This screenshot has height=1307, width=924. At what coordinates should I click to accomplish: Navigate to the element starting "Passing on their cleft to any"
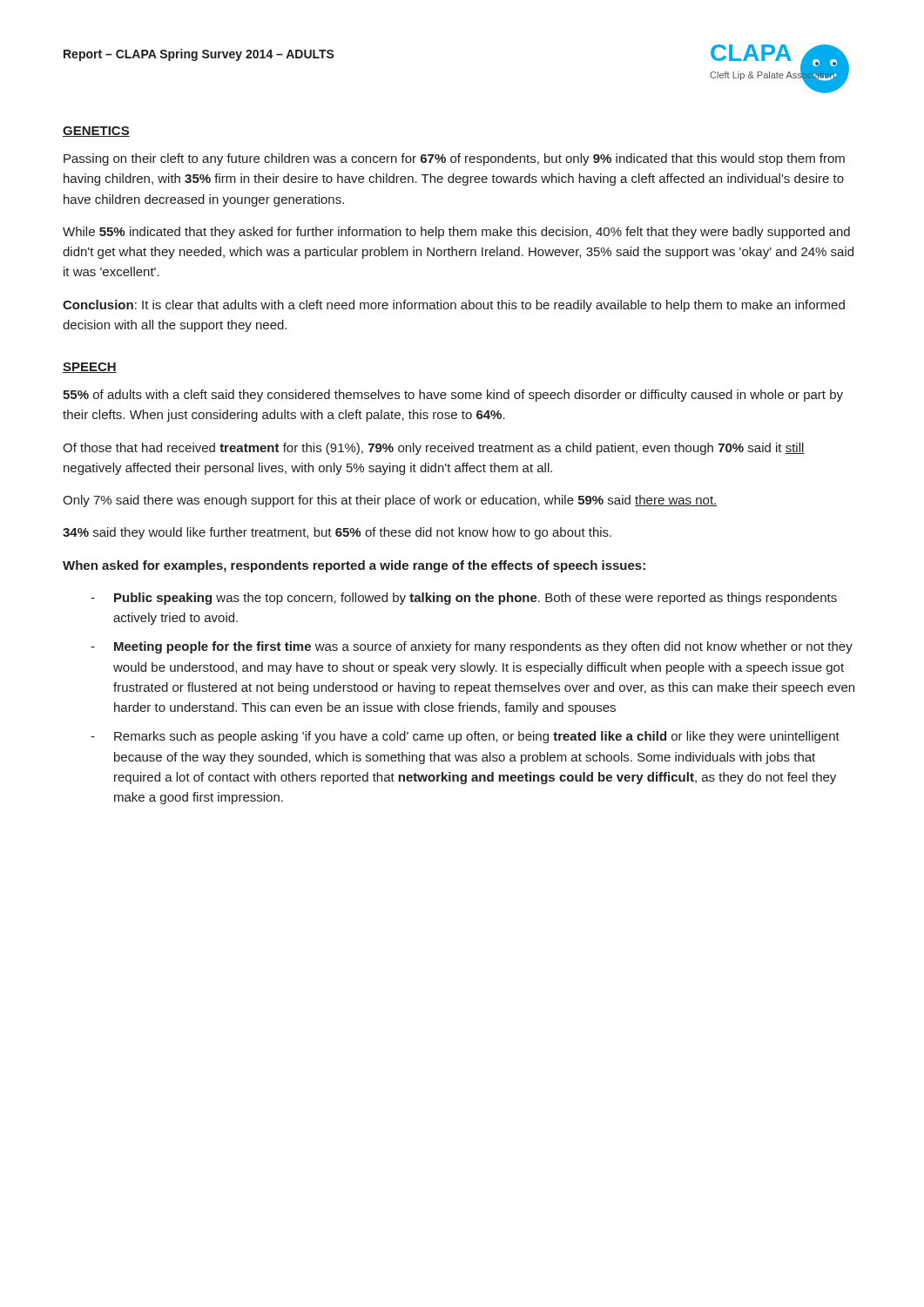[x=454, y=178]
